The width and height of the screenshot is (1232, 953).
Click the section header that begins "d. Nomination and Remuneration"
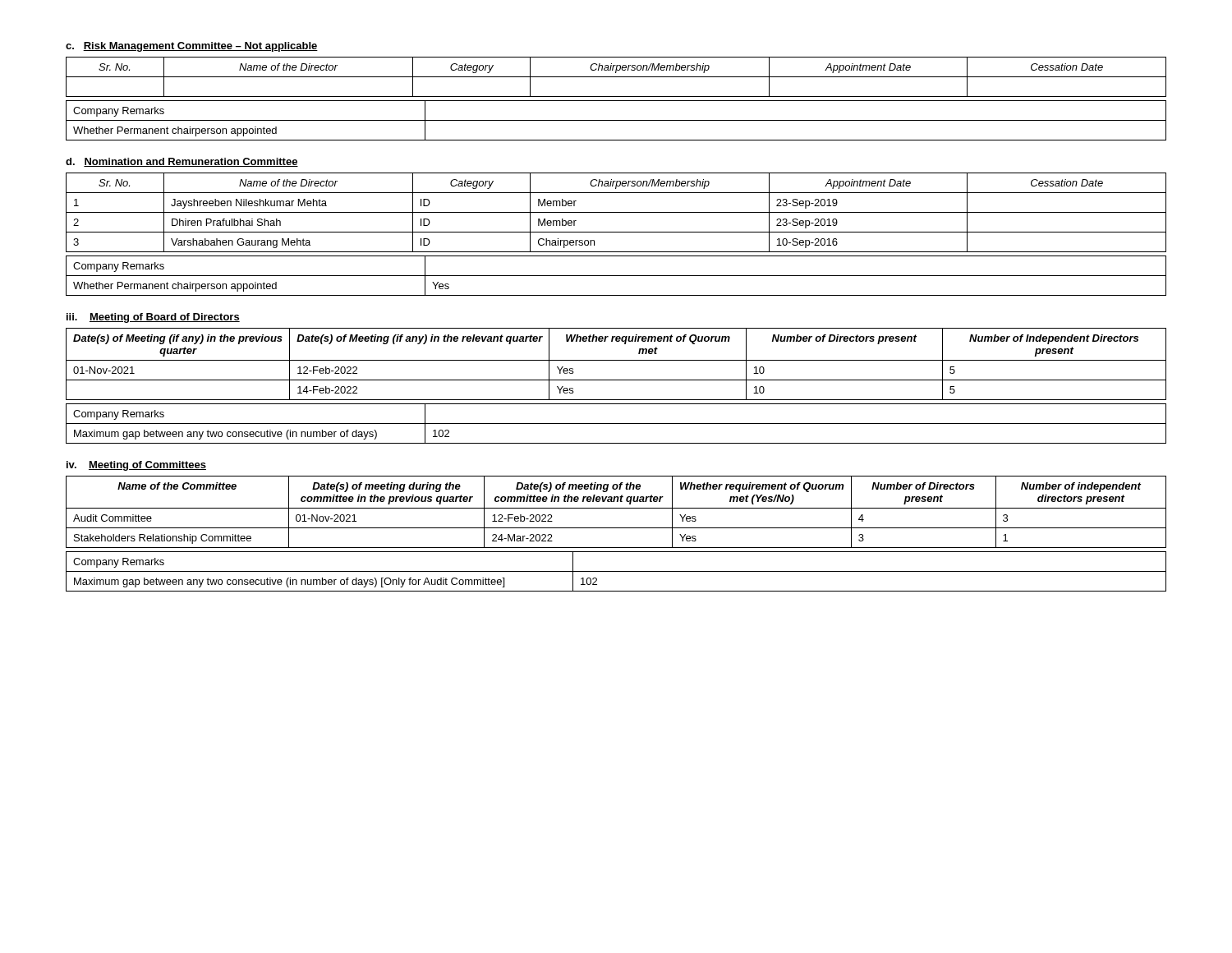click(x=182, y=161)
